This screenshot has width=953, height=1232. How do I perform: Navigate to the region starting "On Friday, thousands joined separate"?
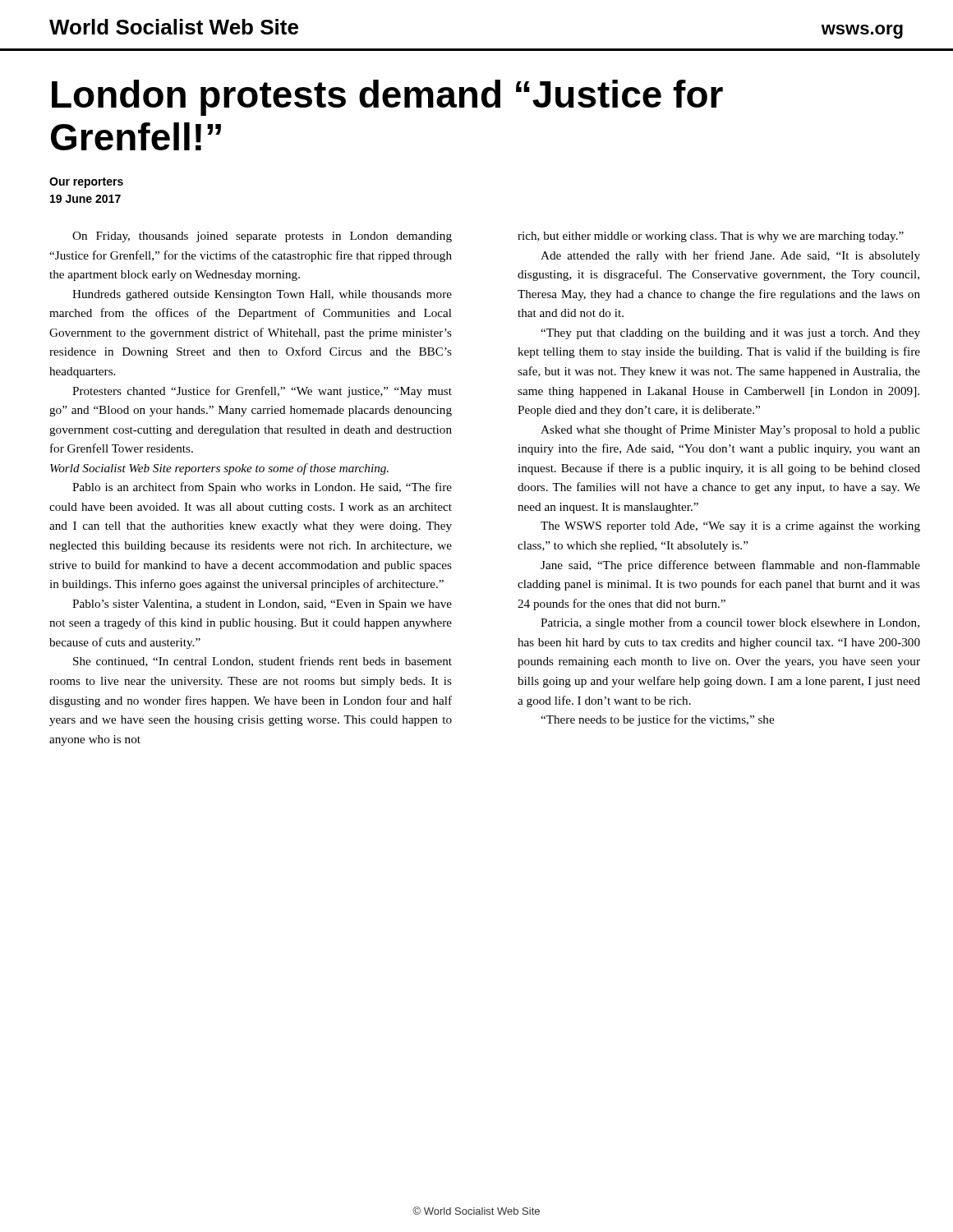(251, 487)
